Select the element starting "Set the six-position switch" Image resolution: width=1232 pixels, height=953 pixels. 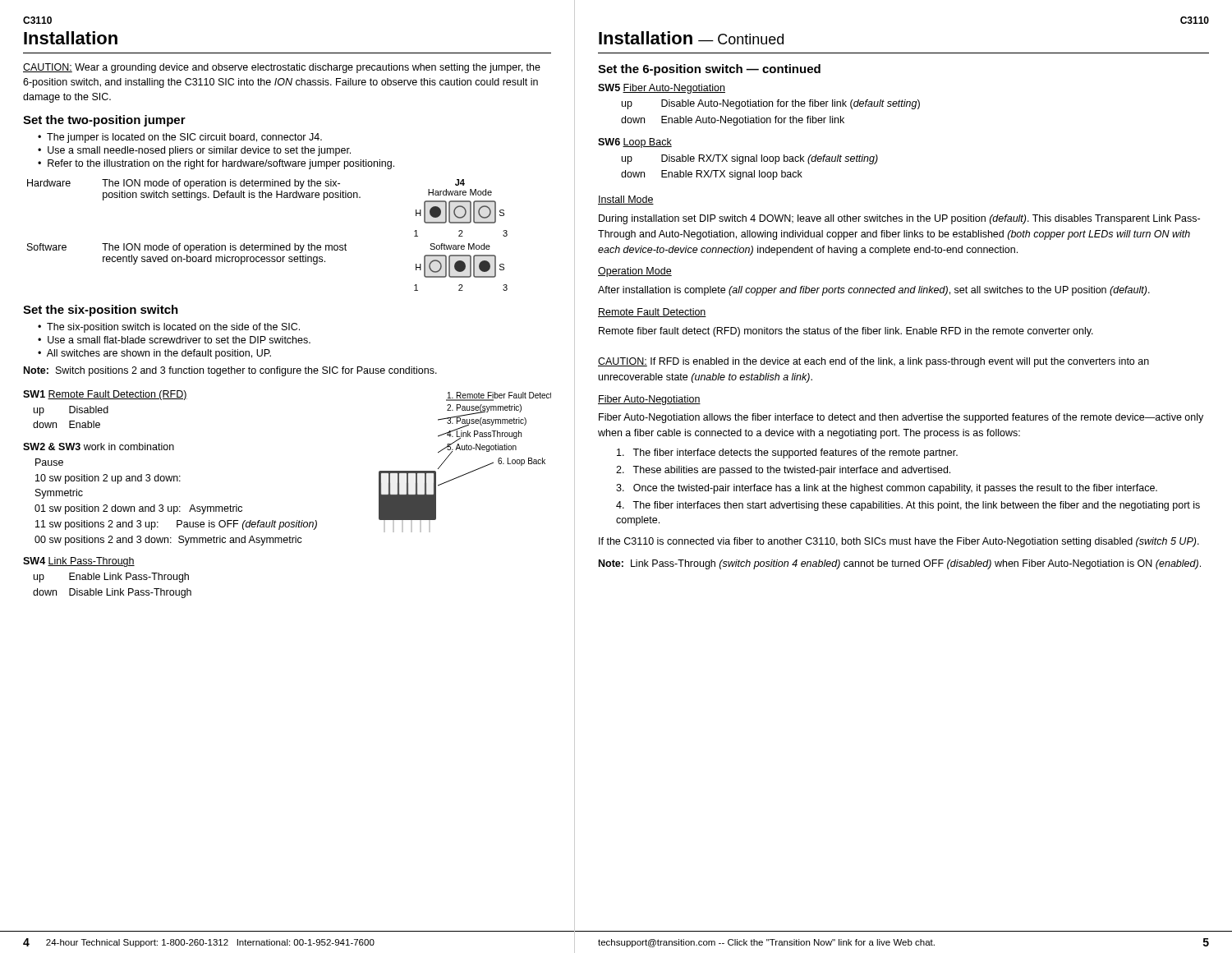click(x=101, y=311)
